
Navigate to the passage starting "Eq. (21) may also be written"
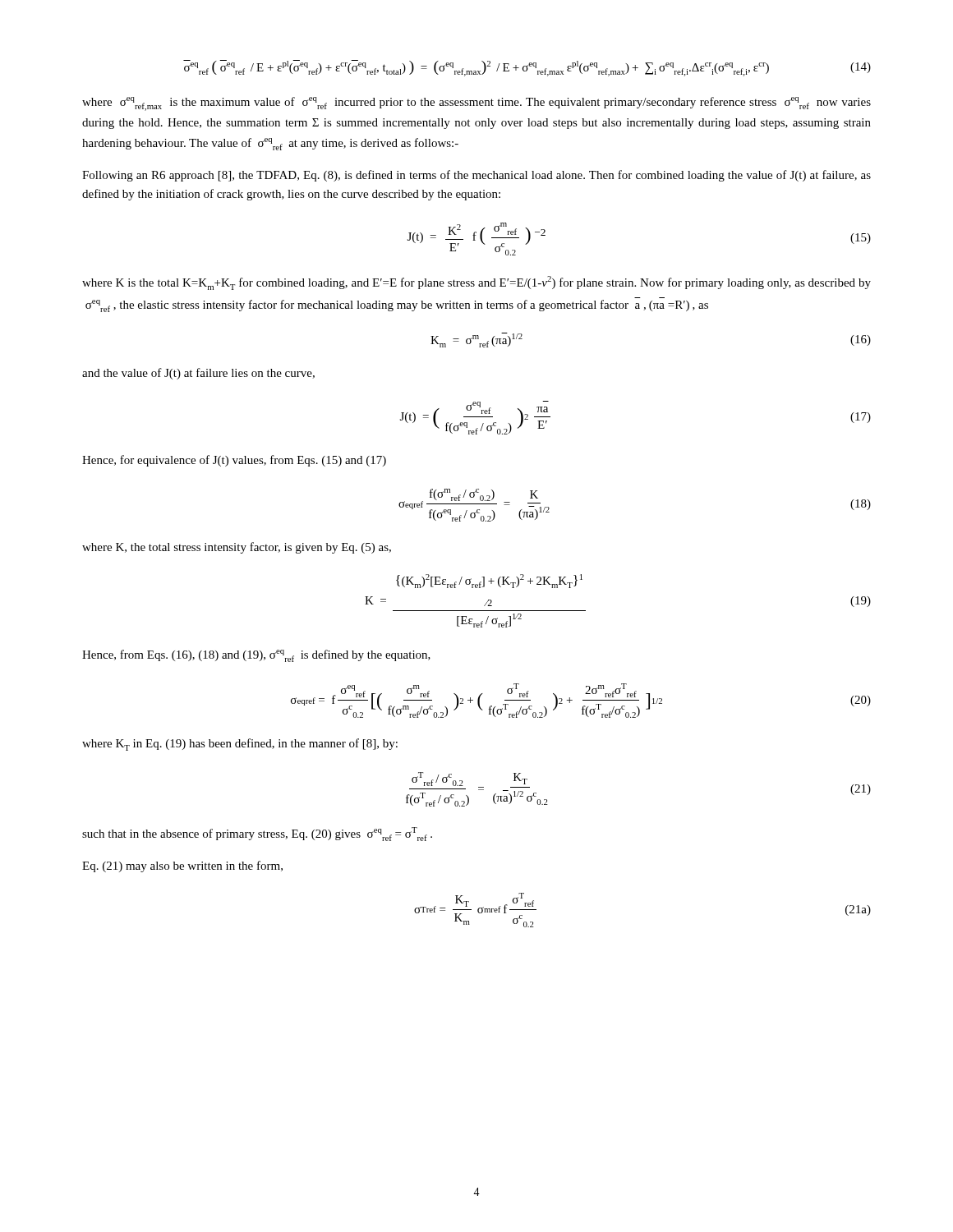coord(183,865)
